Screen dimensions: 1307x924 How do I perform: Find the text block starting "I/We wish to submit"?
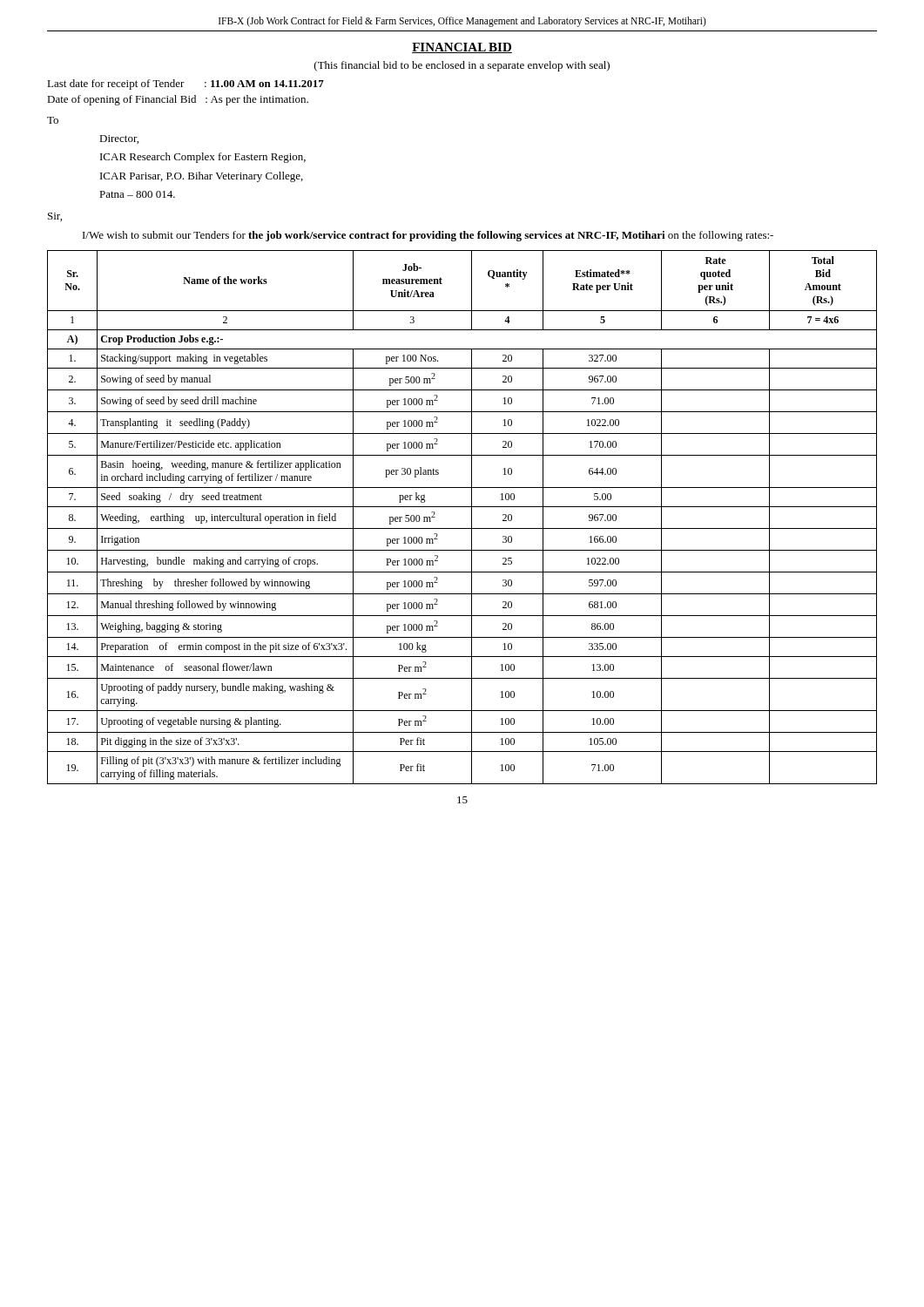tap(428, 235)
